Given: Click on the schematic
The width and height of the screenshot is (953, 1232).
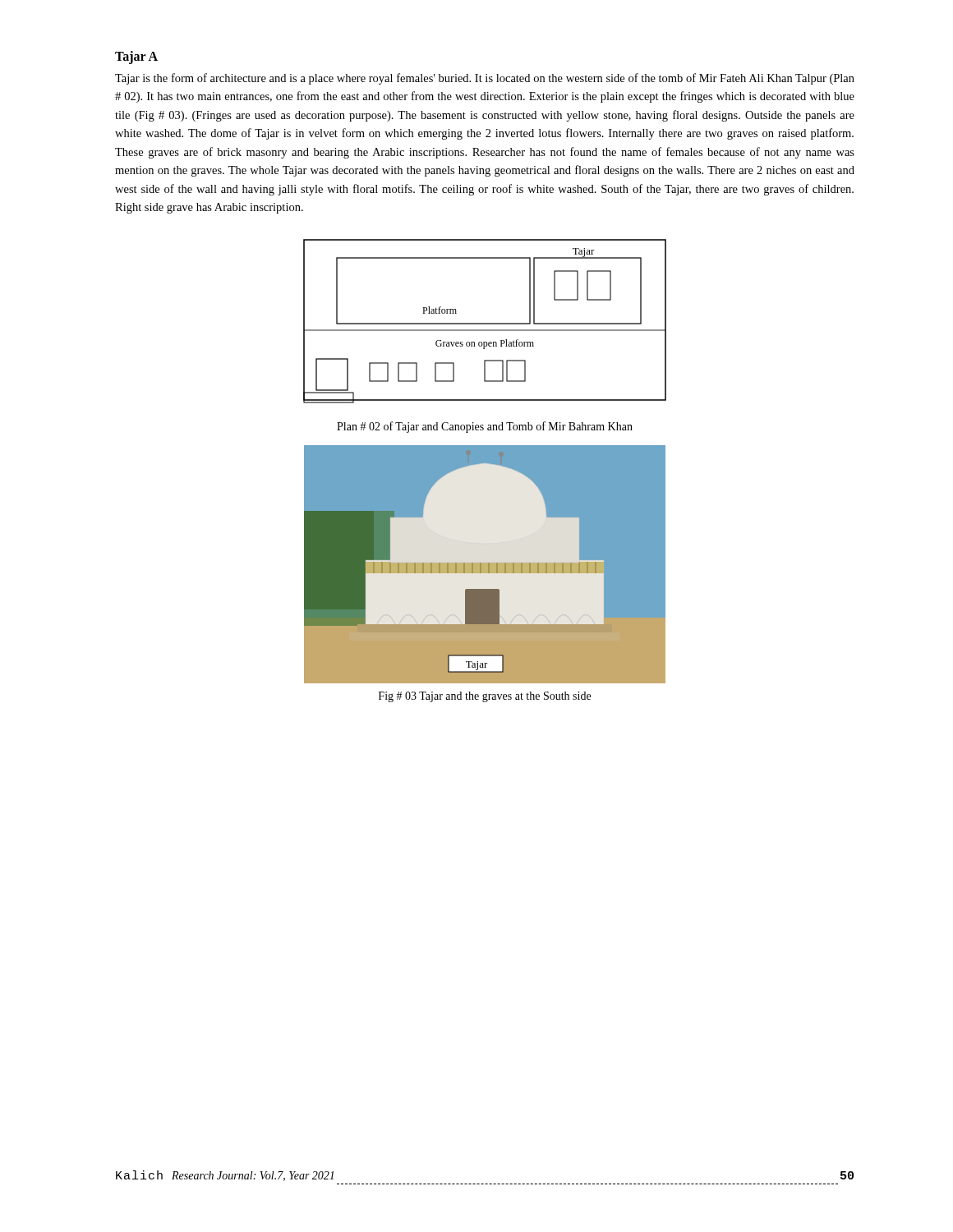Looking at the screenshot, I should (x=485, y=323).
